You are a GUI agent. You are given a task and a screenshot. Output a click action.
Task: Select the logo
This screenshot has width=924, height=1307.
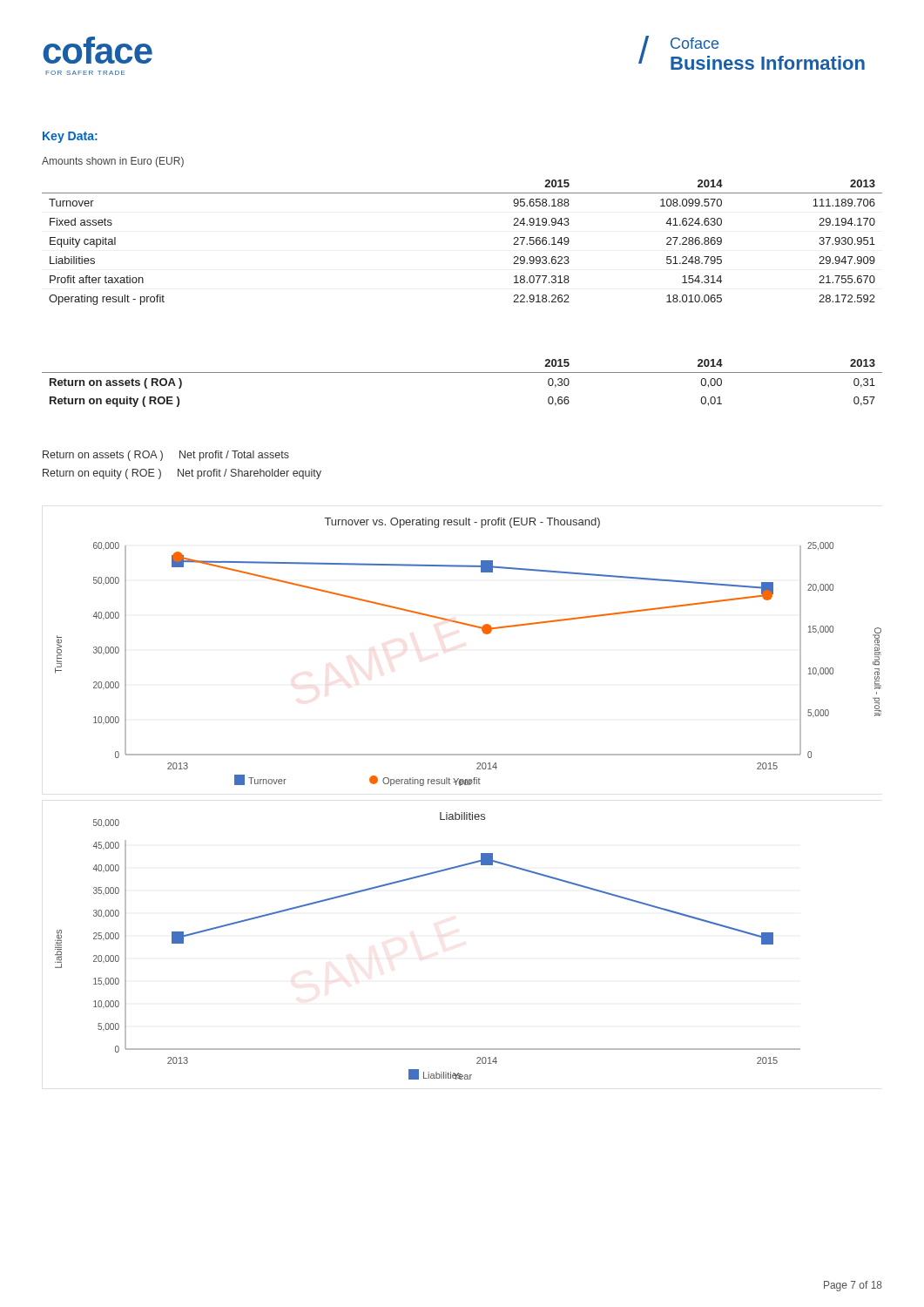click(x=462, y=51)
